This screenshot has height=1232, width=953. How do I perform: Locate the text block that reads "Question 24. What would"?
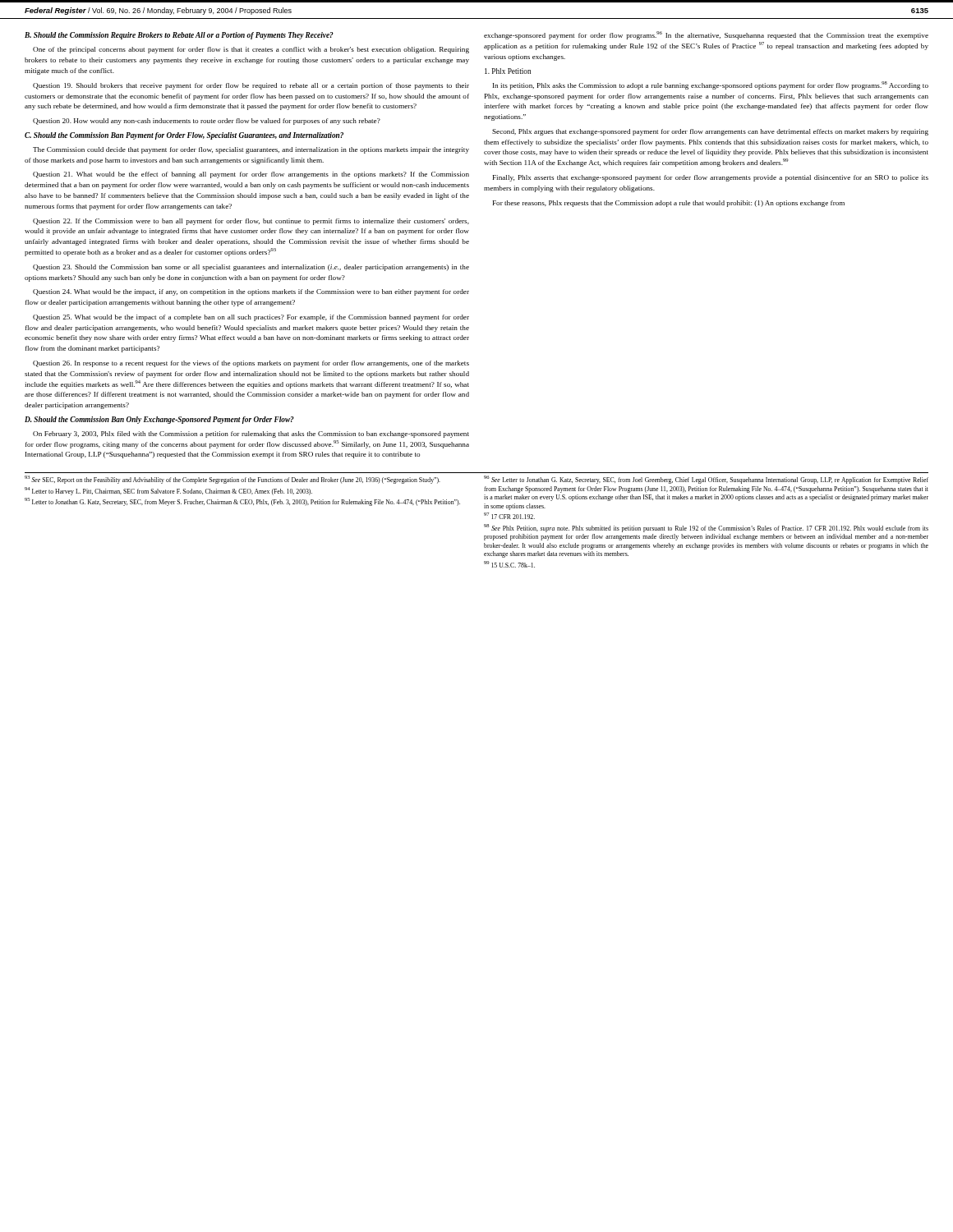point(247,297)
